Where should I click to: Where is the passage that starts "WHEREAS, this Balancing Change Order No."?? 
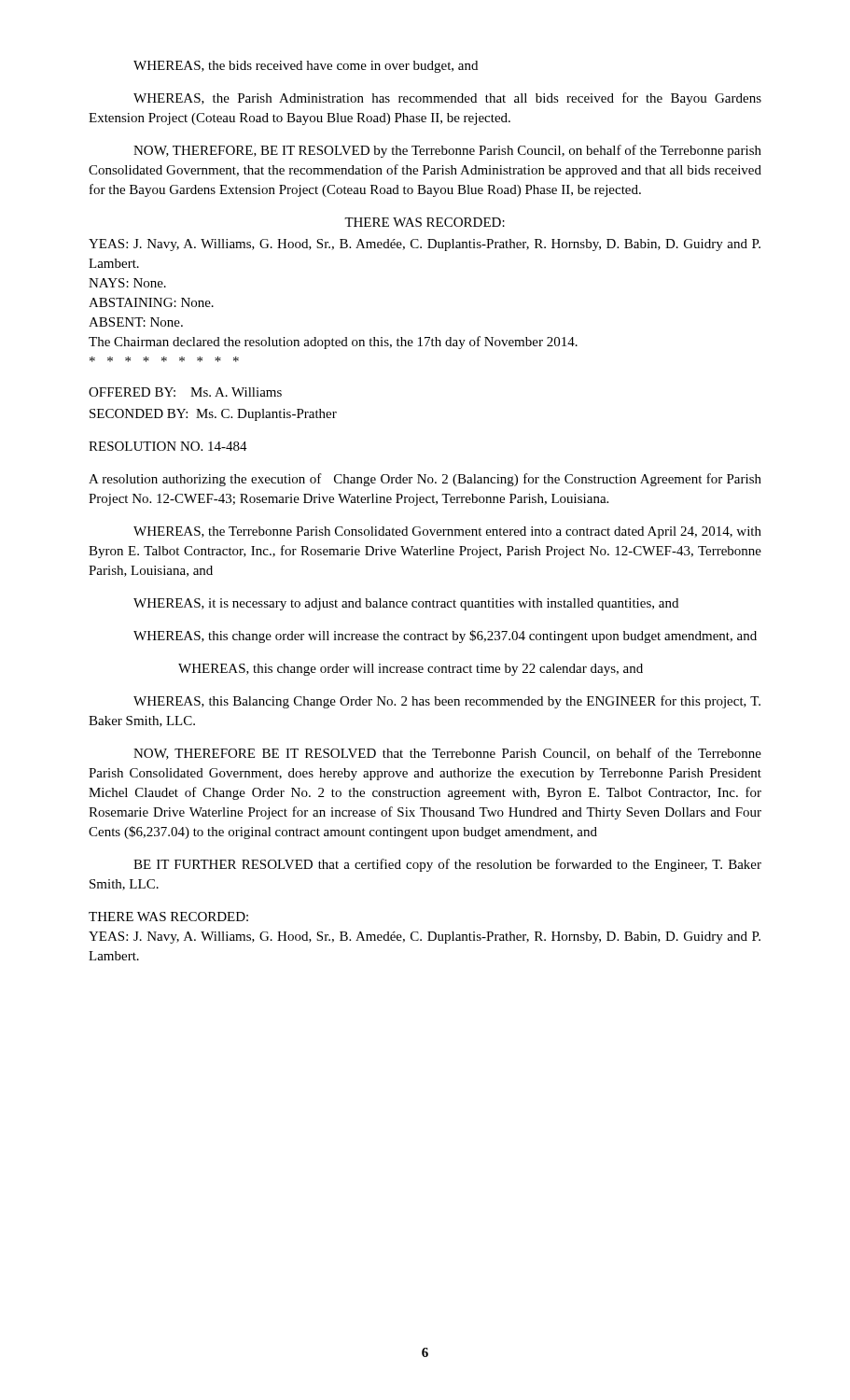425,711
